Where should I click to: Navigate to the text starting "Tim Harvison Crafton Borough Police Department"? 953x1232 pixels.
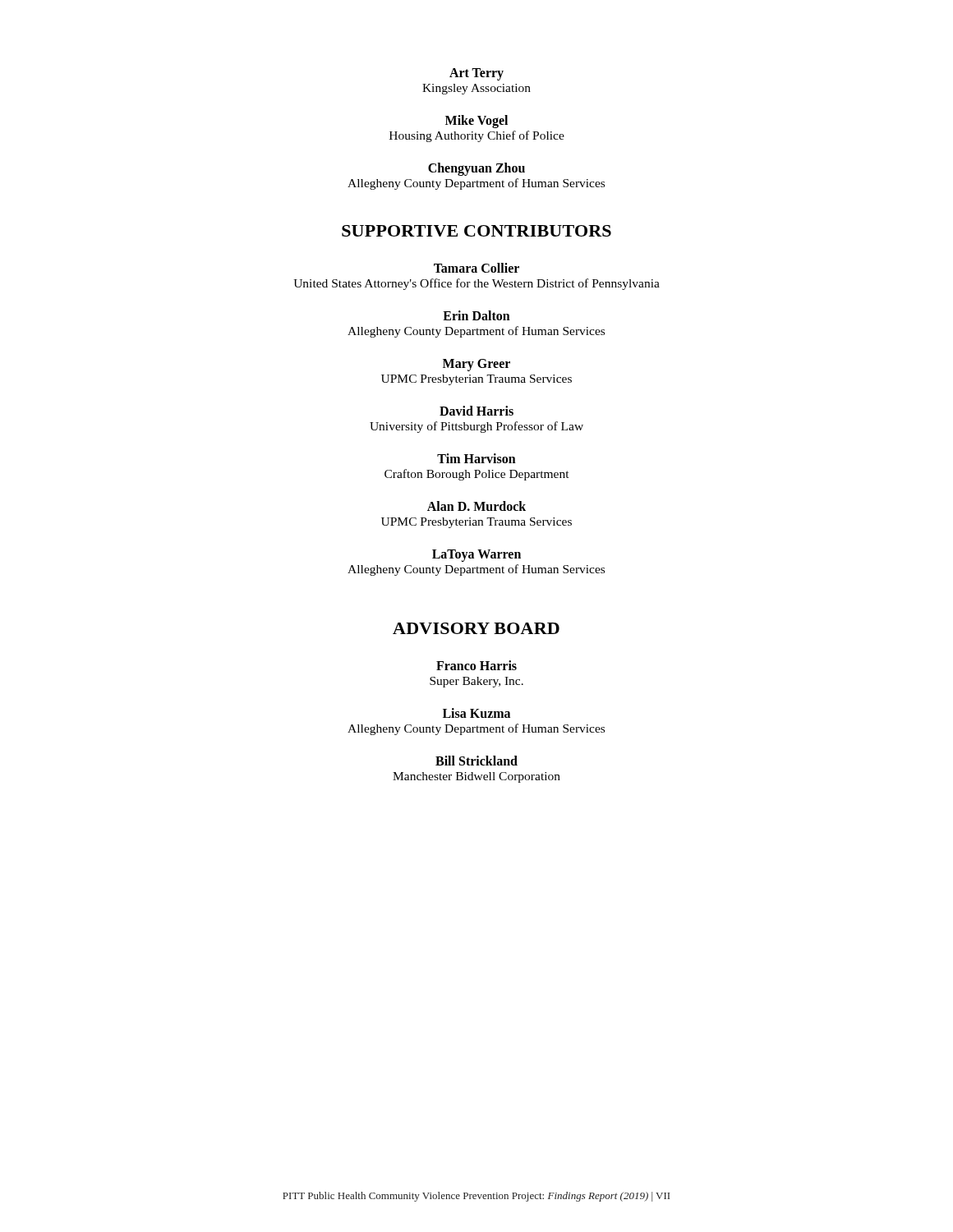[476, 467]
